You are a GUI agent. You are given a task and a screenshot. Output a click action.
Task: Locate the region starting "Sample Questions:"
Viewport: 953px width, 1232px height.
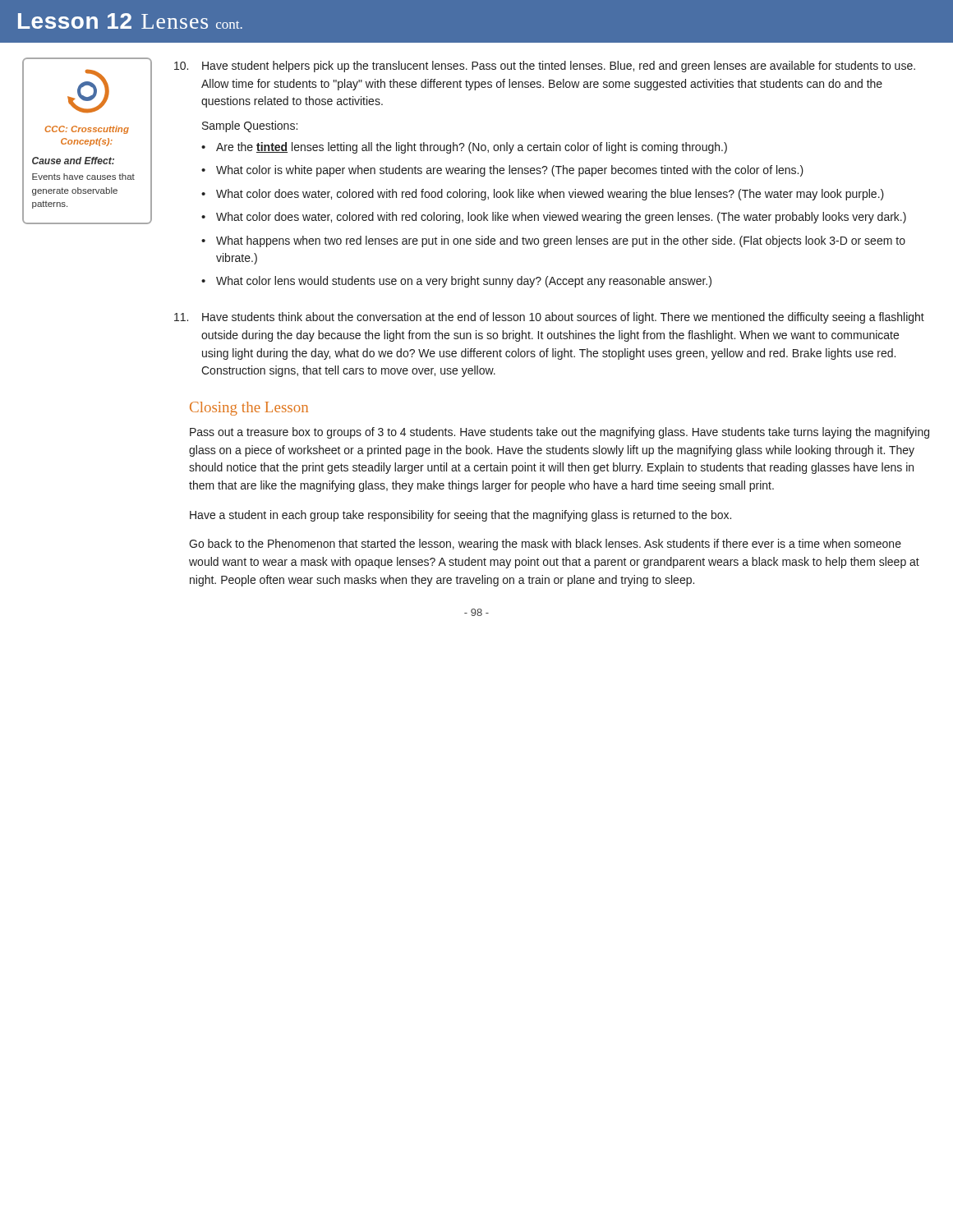click(250, 126)
